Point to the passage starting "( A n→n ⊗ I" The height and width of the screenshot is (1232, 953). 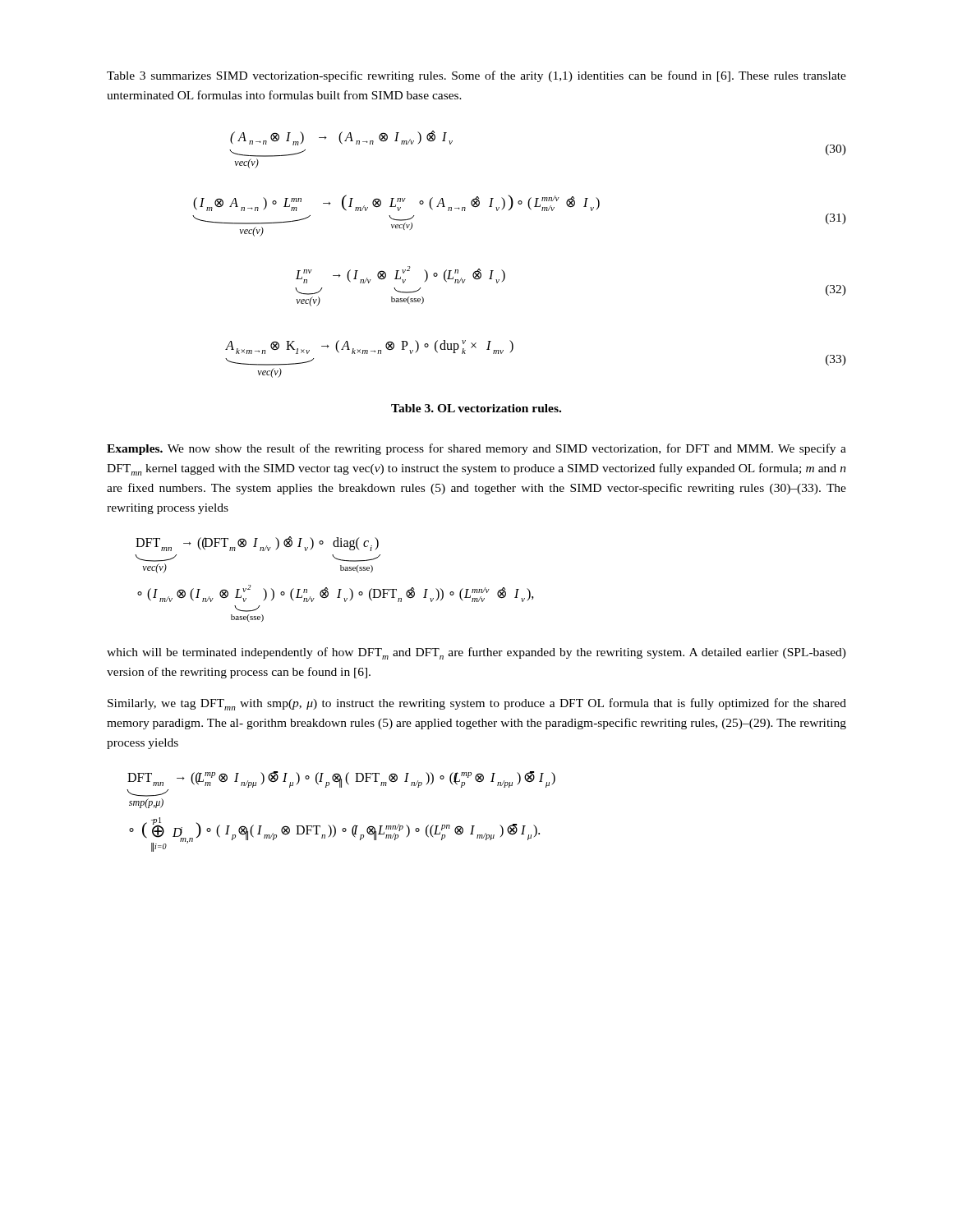pyautogui.click(x=341, y=143)
